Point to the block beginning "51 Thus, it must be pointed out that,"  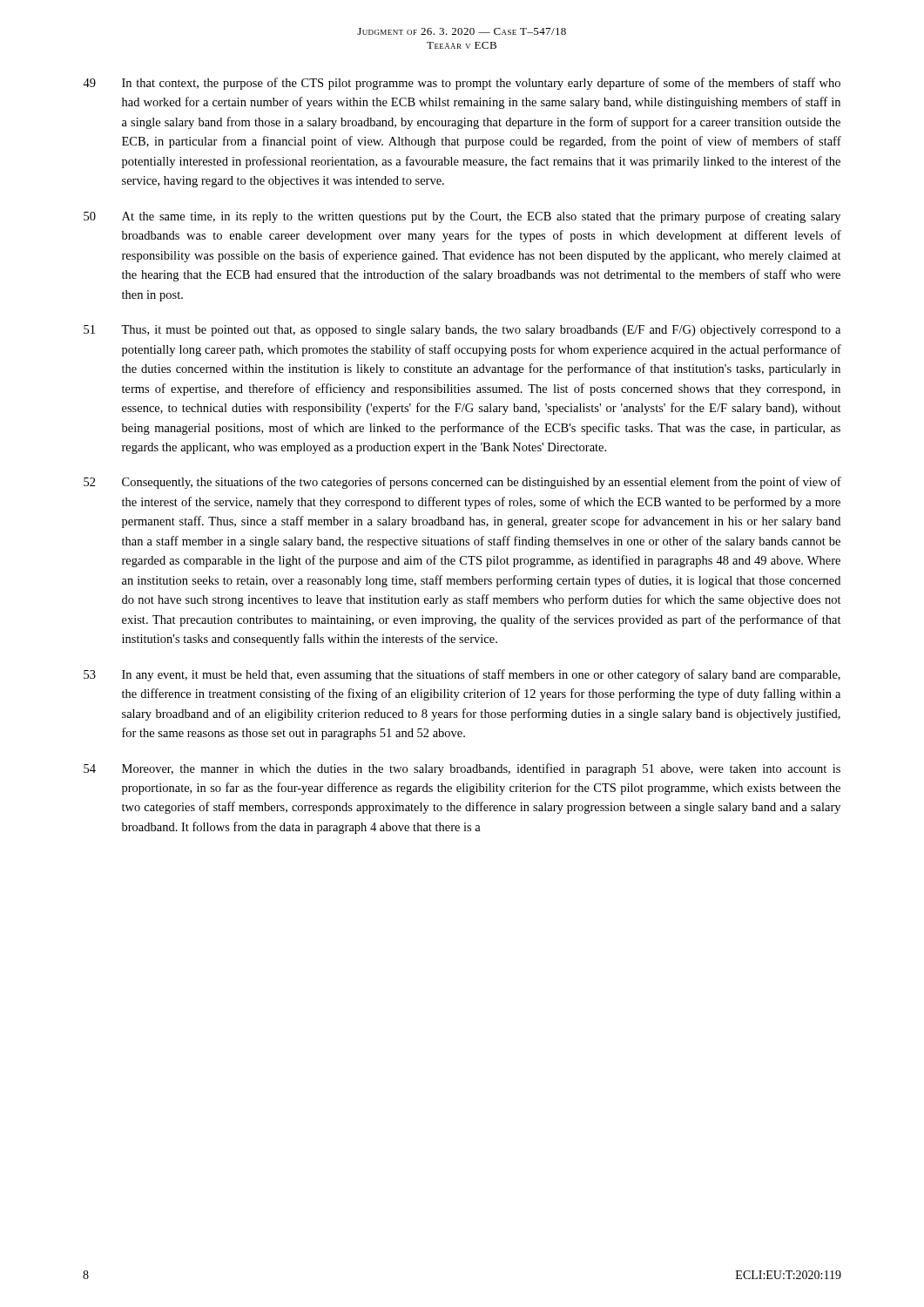(462, 388)
